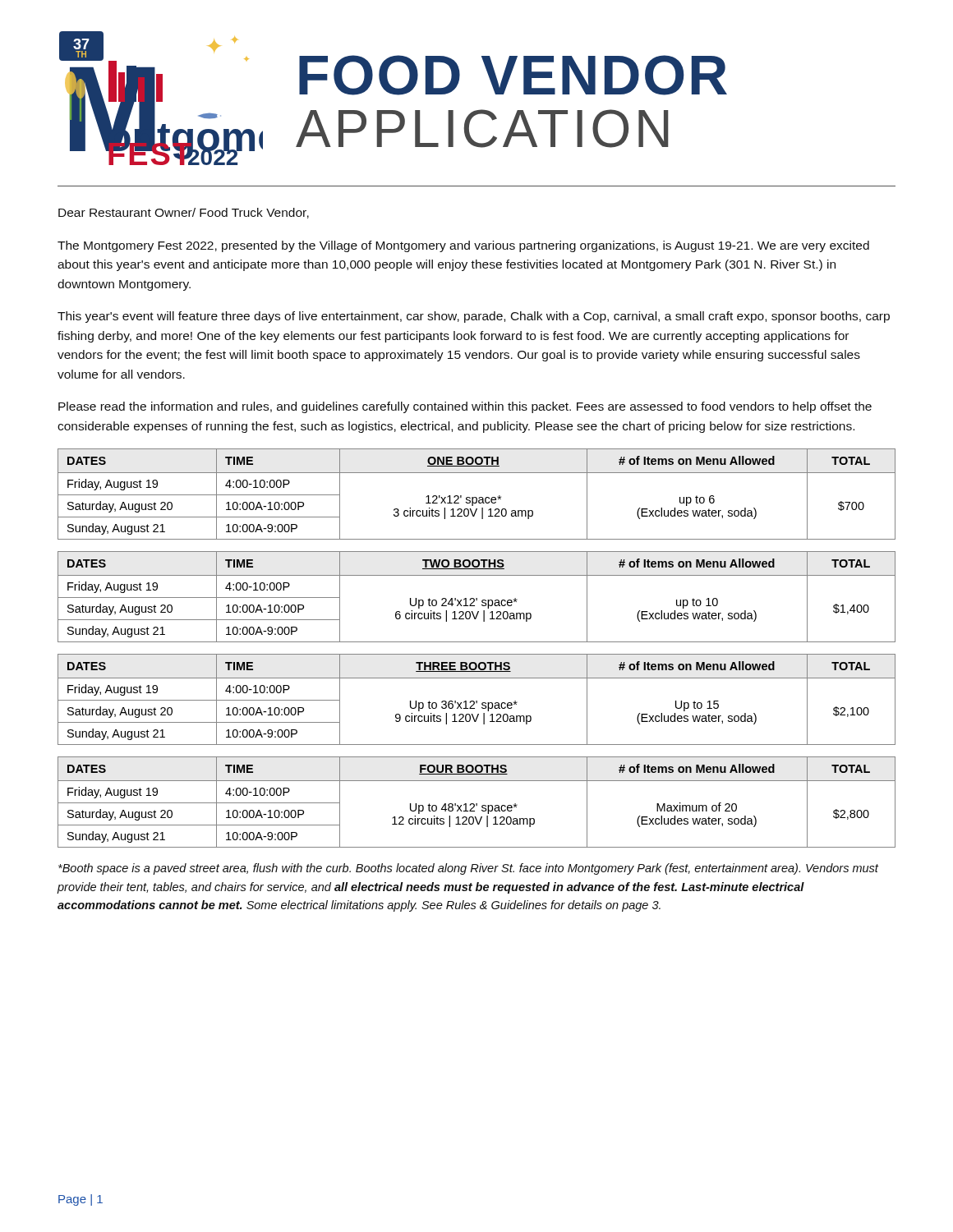Viewport: 953px width, 1232px height.
Task: Locate the footnote with the text "Booth space is a"
Action: pos(468,887)
